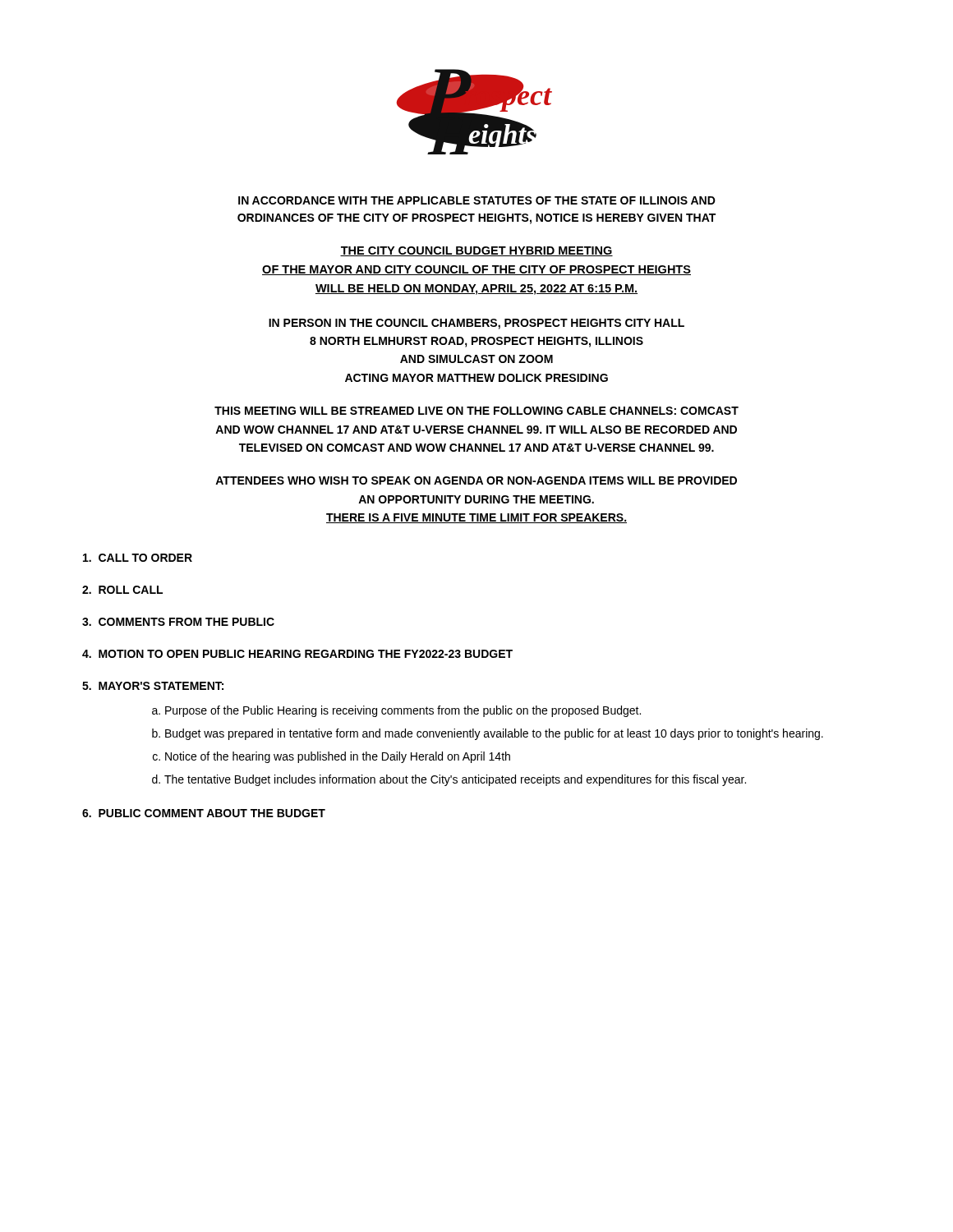Screen dimensions: 1232x953
Task: Select the logo
Action: [476, 108]
